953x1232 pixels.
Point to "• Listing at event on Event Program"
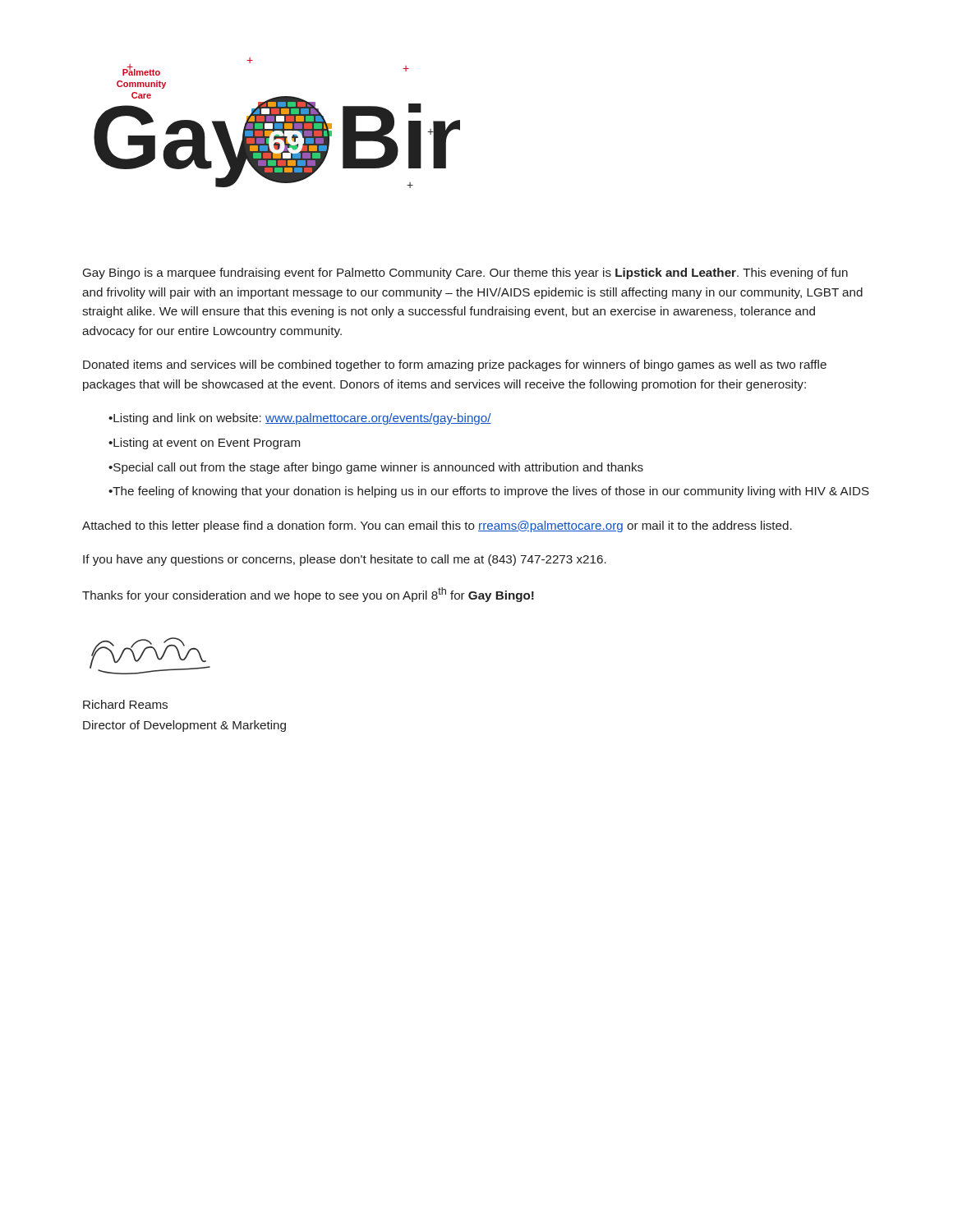(204, 444)
